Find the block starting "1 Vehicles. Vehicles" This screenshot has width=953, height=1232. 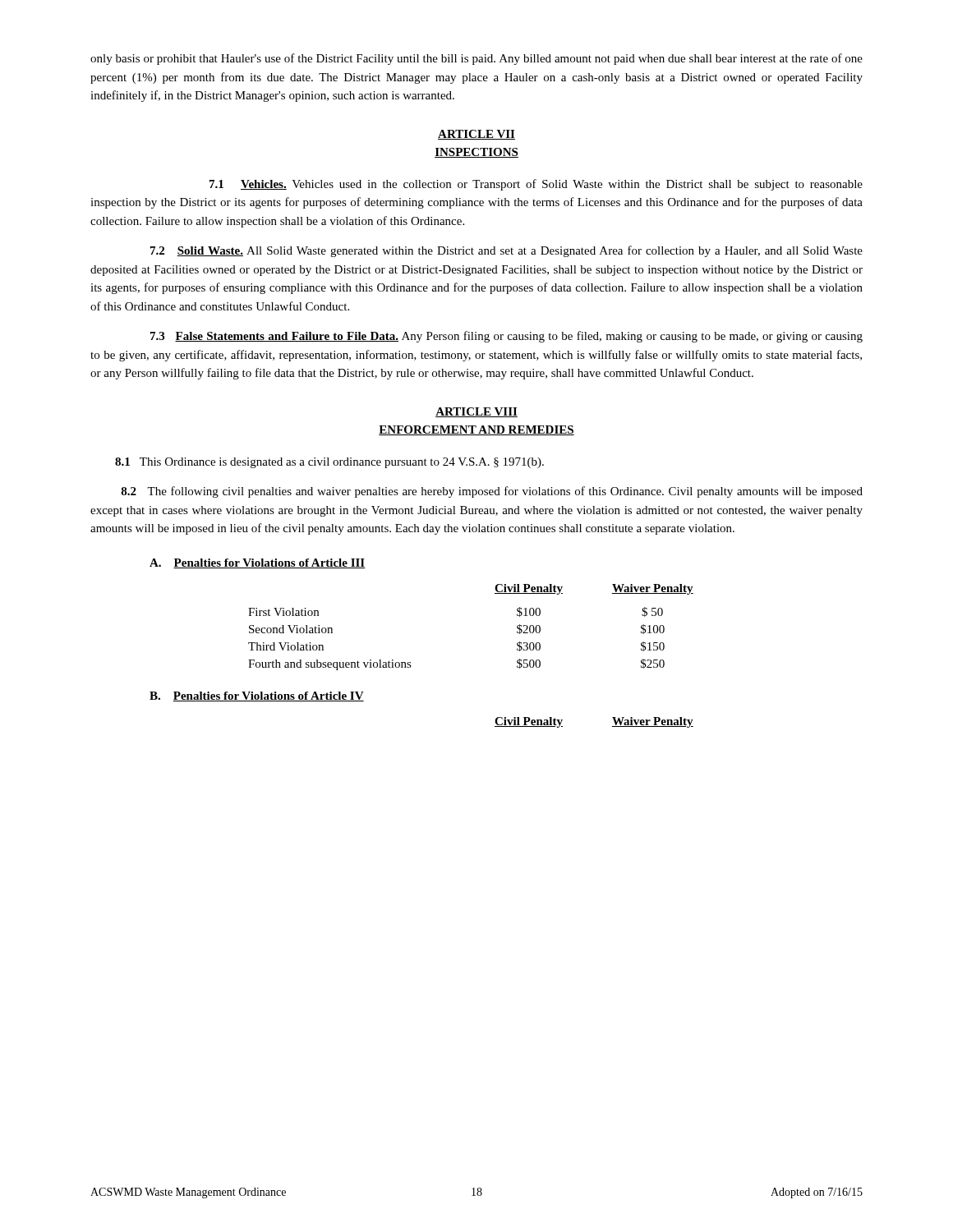tap(476, 202)
